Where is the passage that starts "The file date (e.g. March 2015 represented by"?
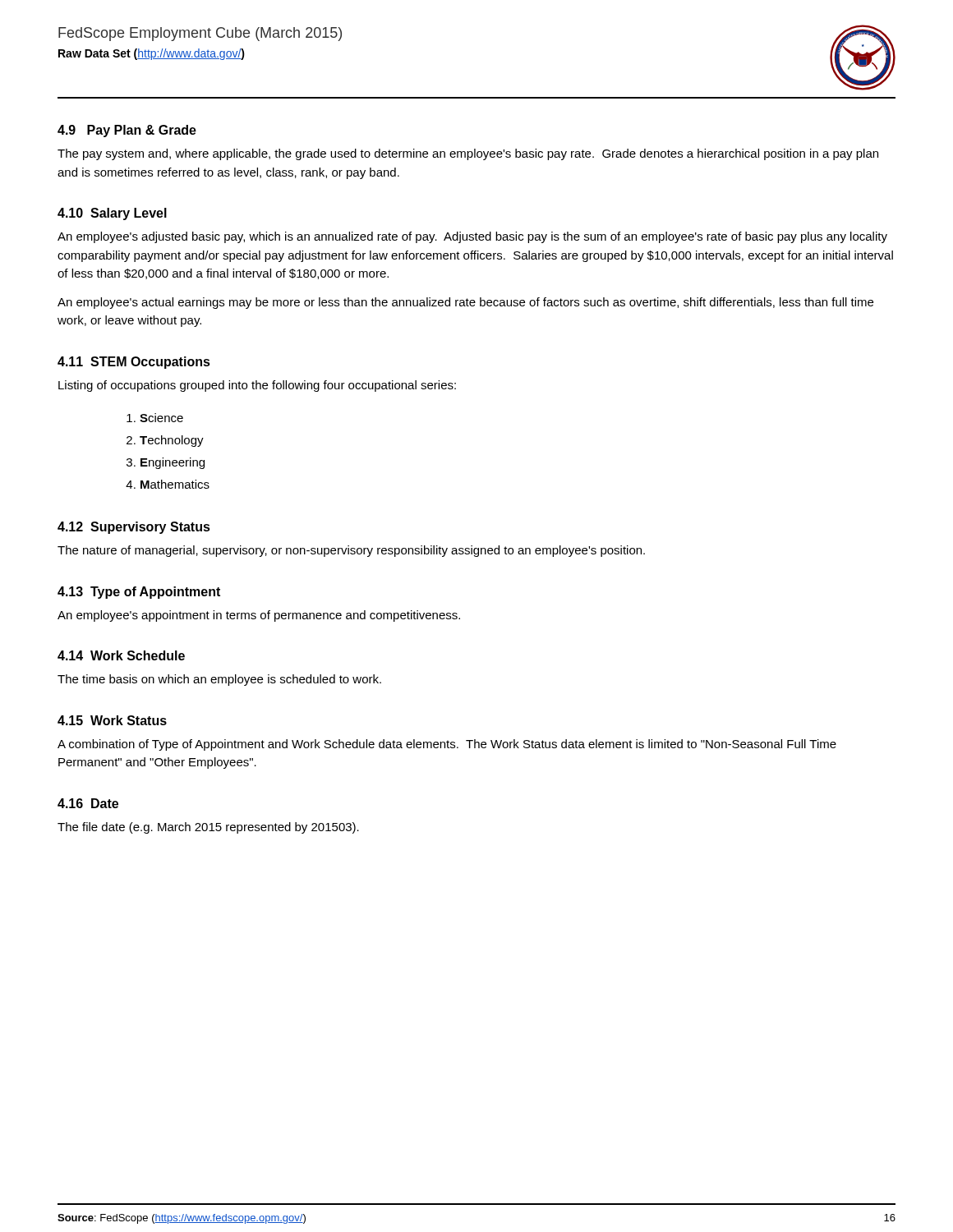This screenshot has width=953, height=1232. pos(209,826)
